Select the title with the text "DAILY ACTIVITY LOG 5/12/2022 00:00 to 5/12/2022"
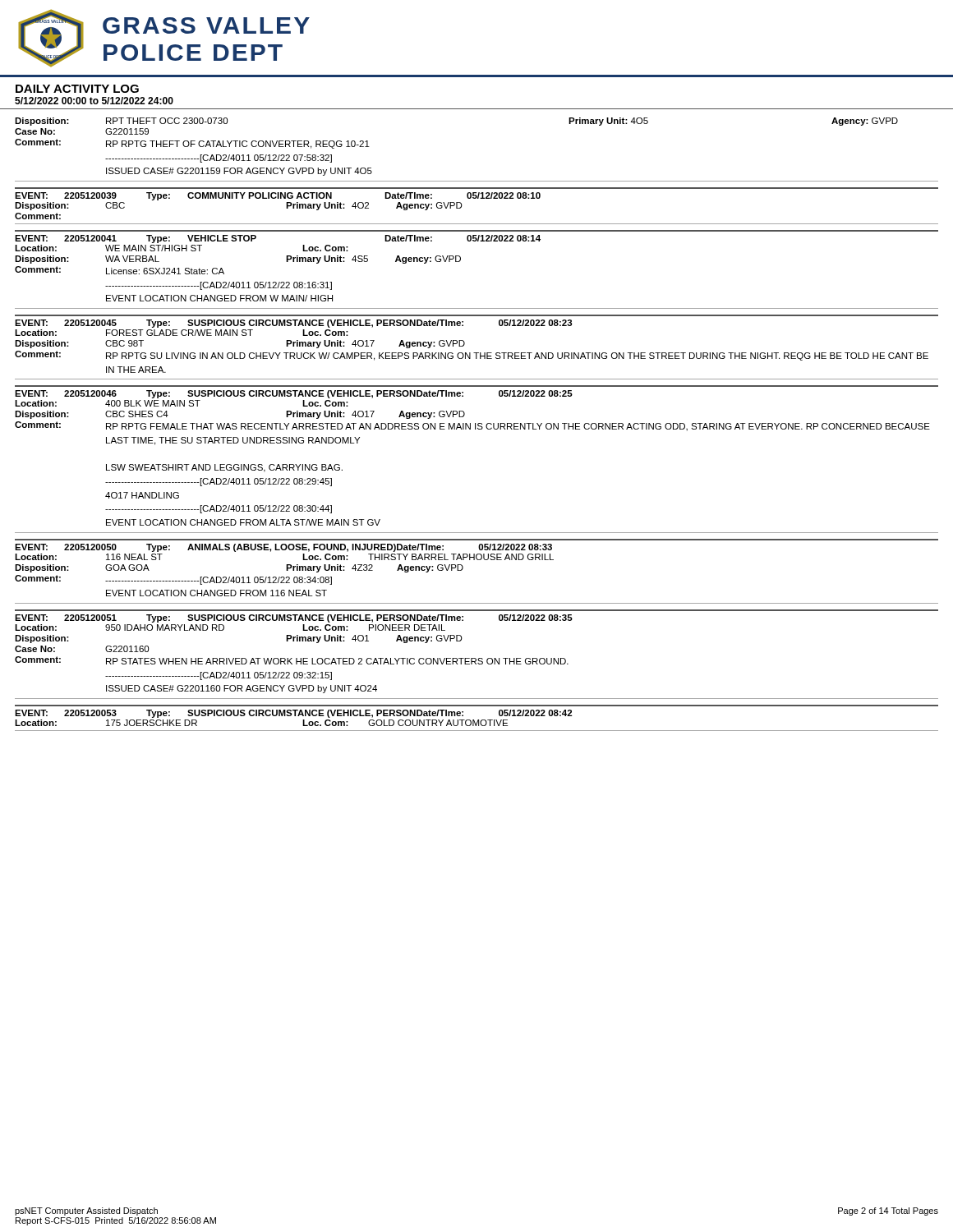Viewport: 953px width, 1232px height. tap(77, 89)
